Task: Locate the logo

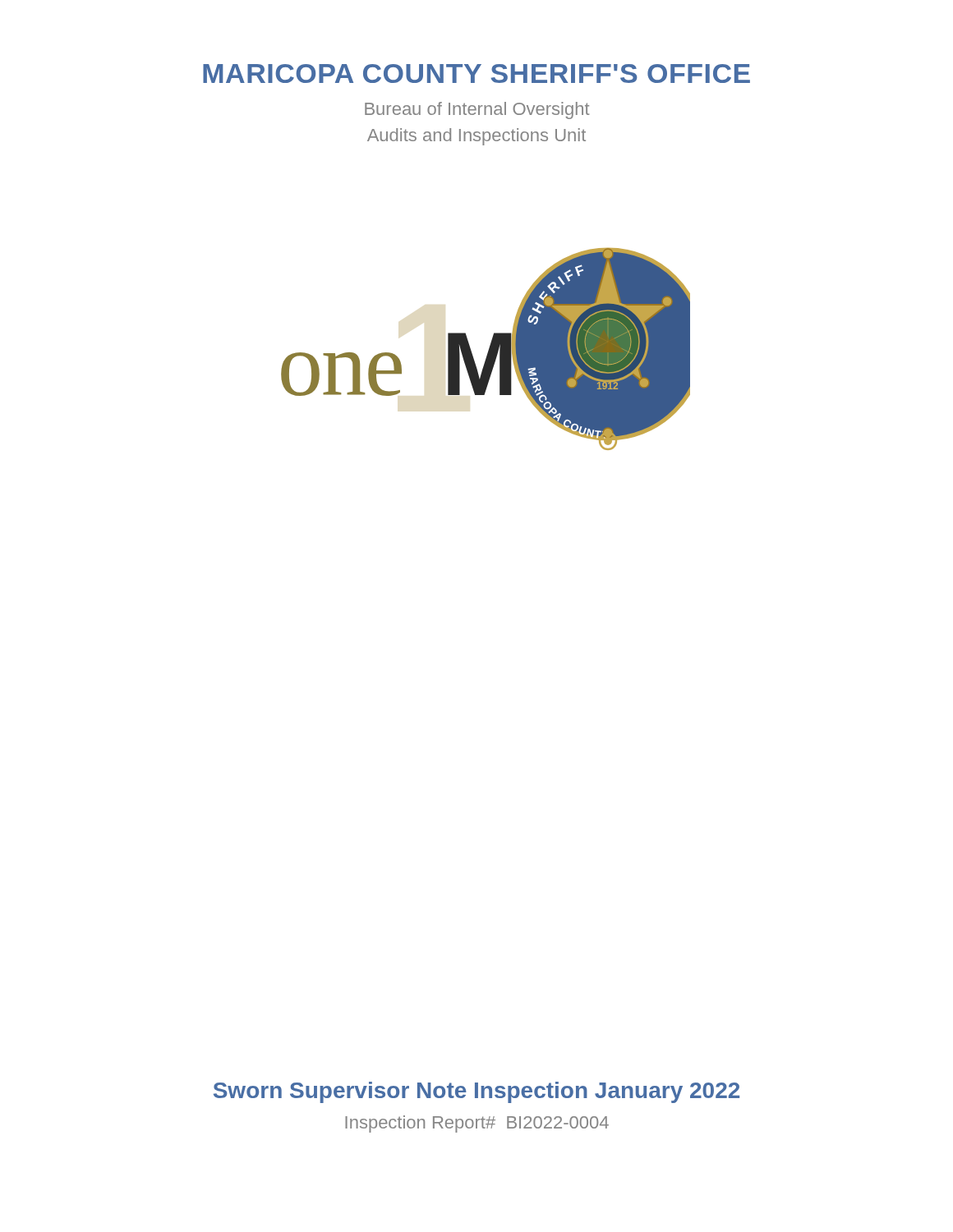Action: coord(476,346)
